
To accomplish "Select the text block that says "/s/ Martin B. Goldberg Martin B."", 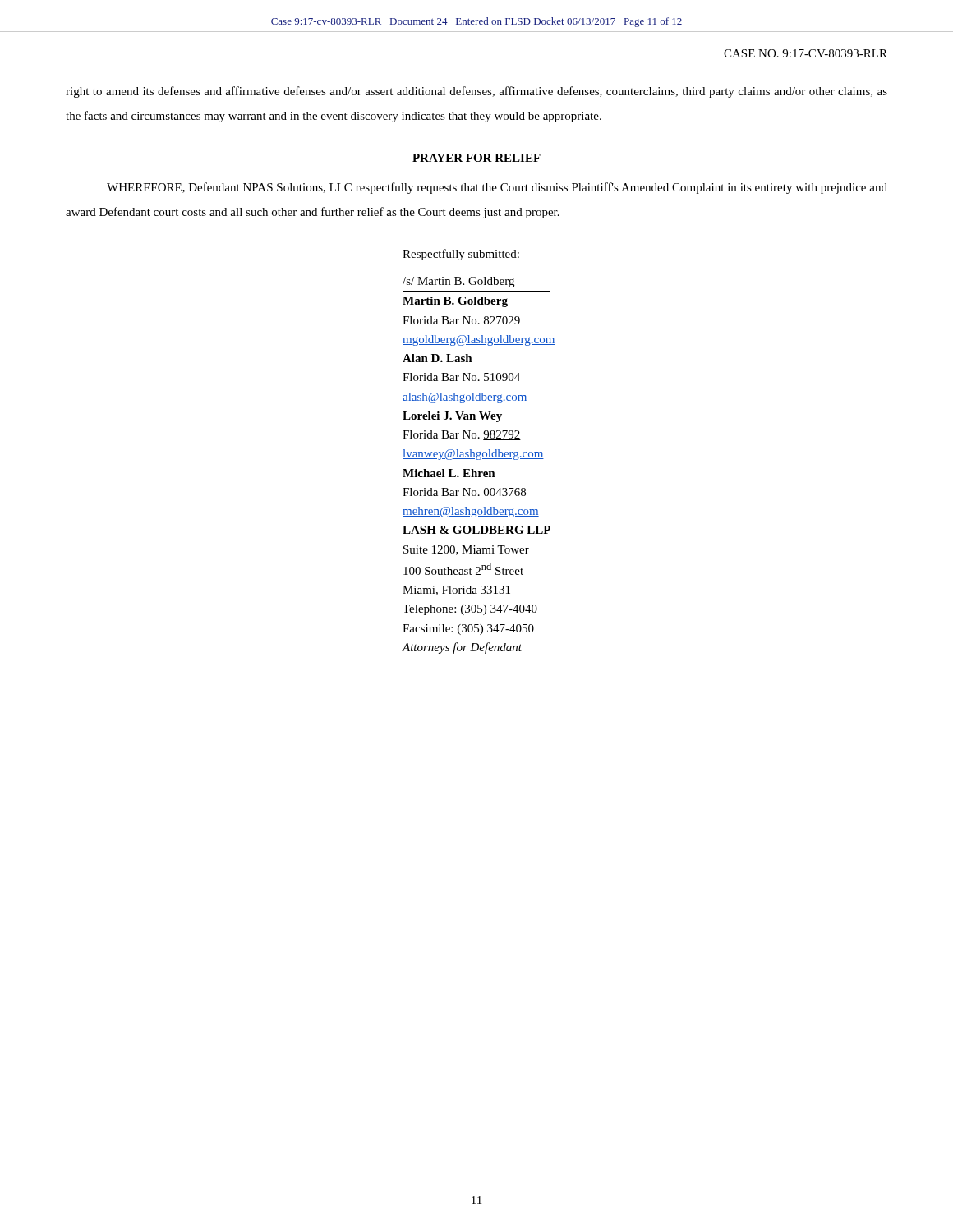I will click(x=479, y=463).
